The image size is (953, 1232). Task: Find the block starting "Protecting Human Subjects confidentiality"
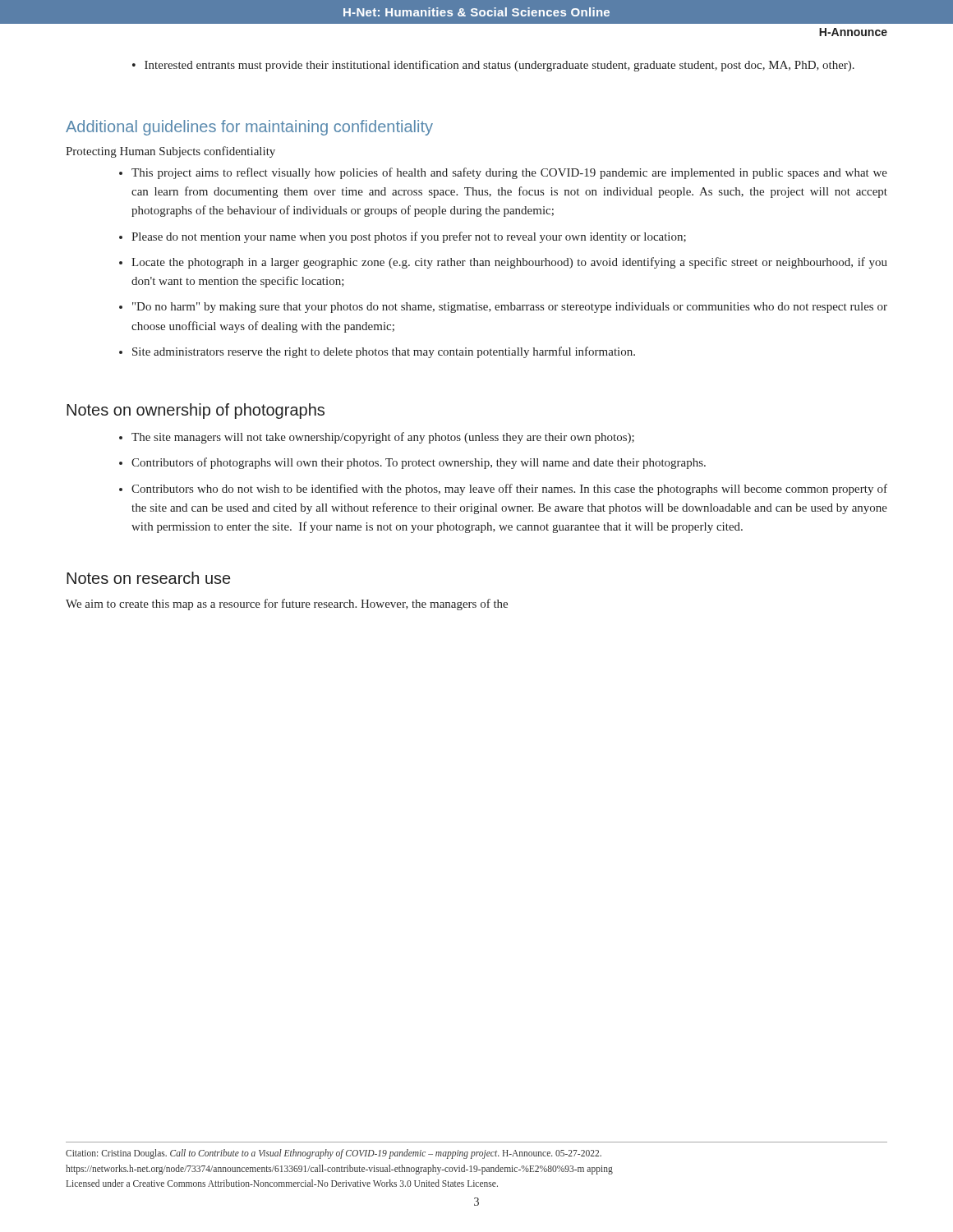pyautogui.click(x=171, y=151)
